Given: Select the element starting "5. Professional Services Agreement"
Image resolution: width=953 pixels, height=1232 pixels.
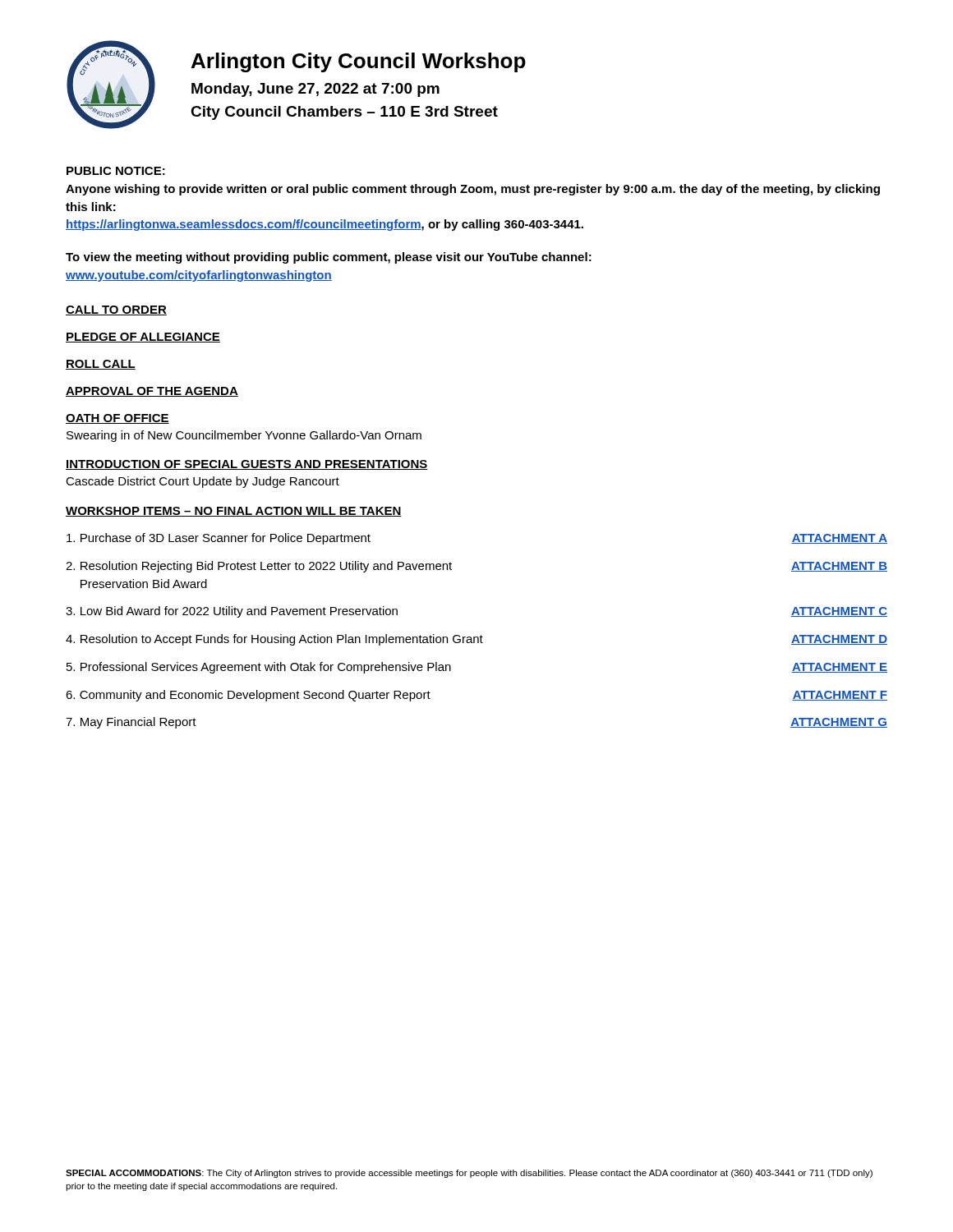Looking at the screenshot, I should [x=259, y=666].
